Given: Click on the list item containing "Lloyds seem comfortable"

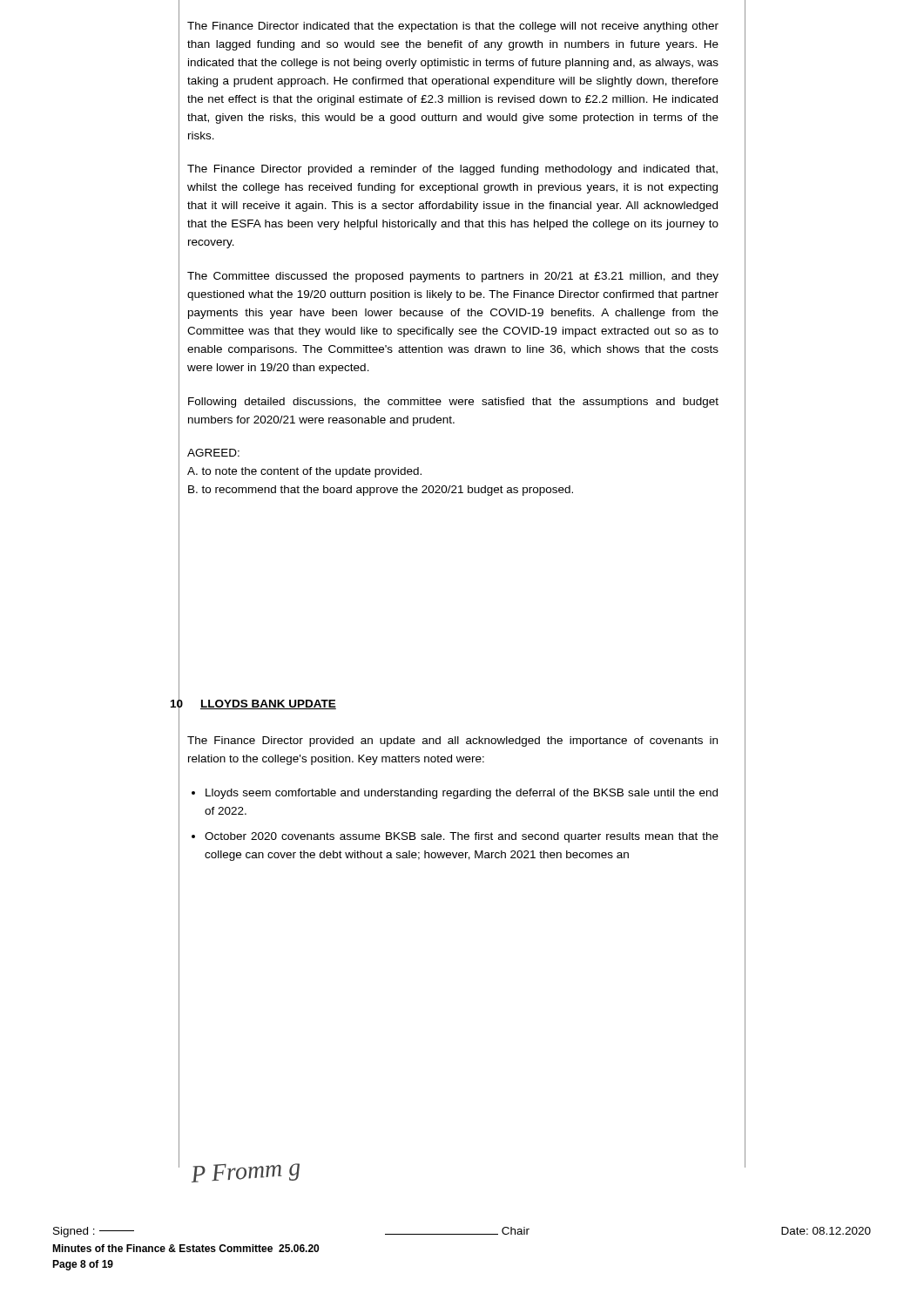Looking at the screenshot, I should [x=462, y=801].
